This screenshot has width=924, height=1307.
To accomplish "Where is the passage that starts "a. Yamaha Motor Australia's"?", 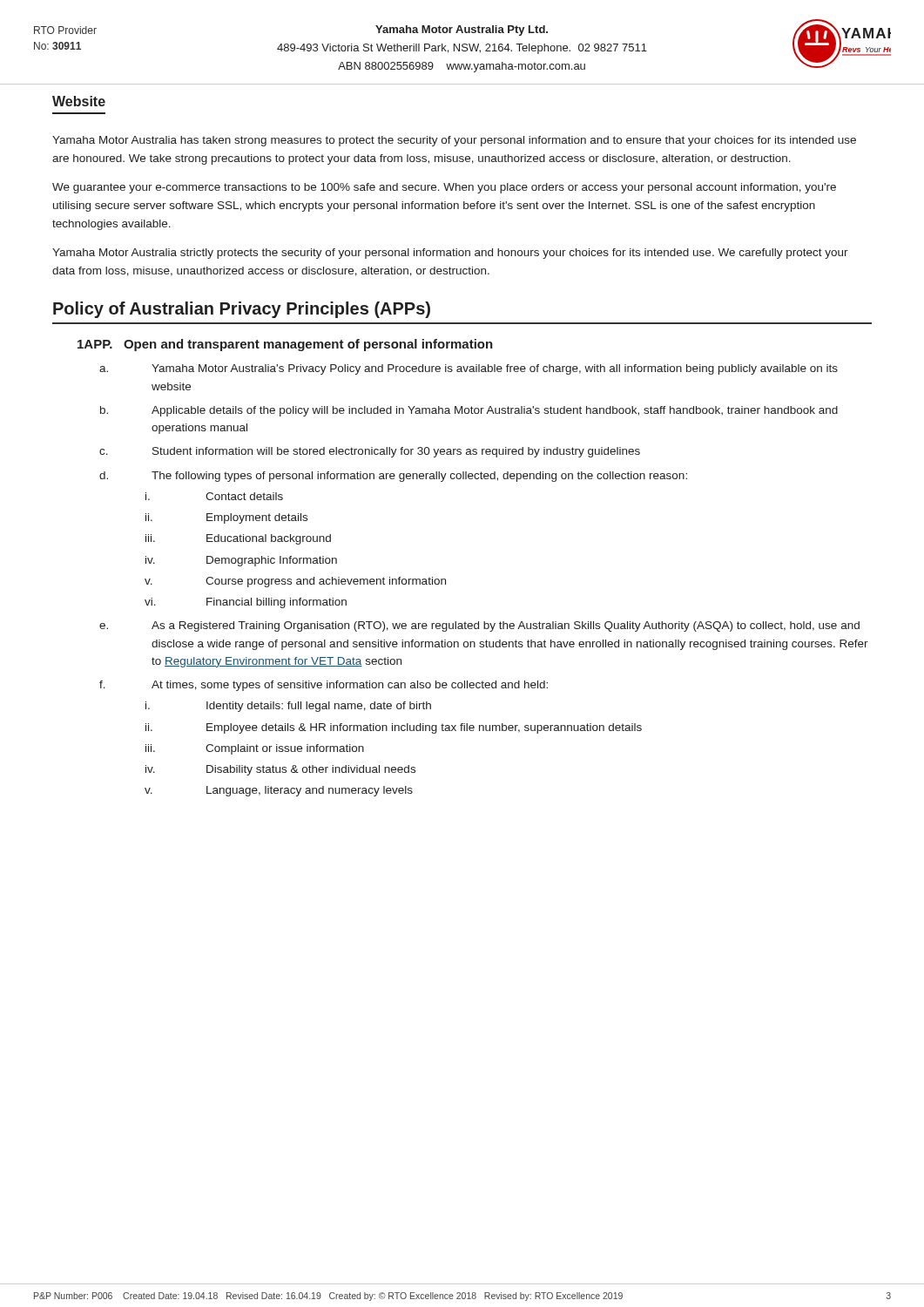I will point(462,378).
